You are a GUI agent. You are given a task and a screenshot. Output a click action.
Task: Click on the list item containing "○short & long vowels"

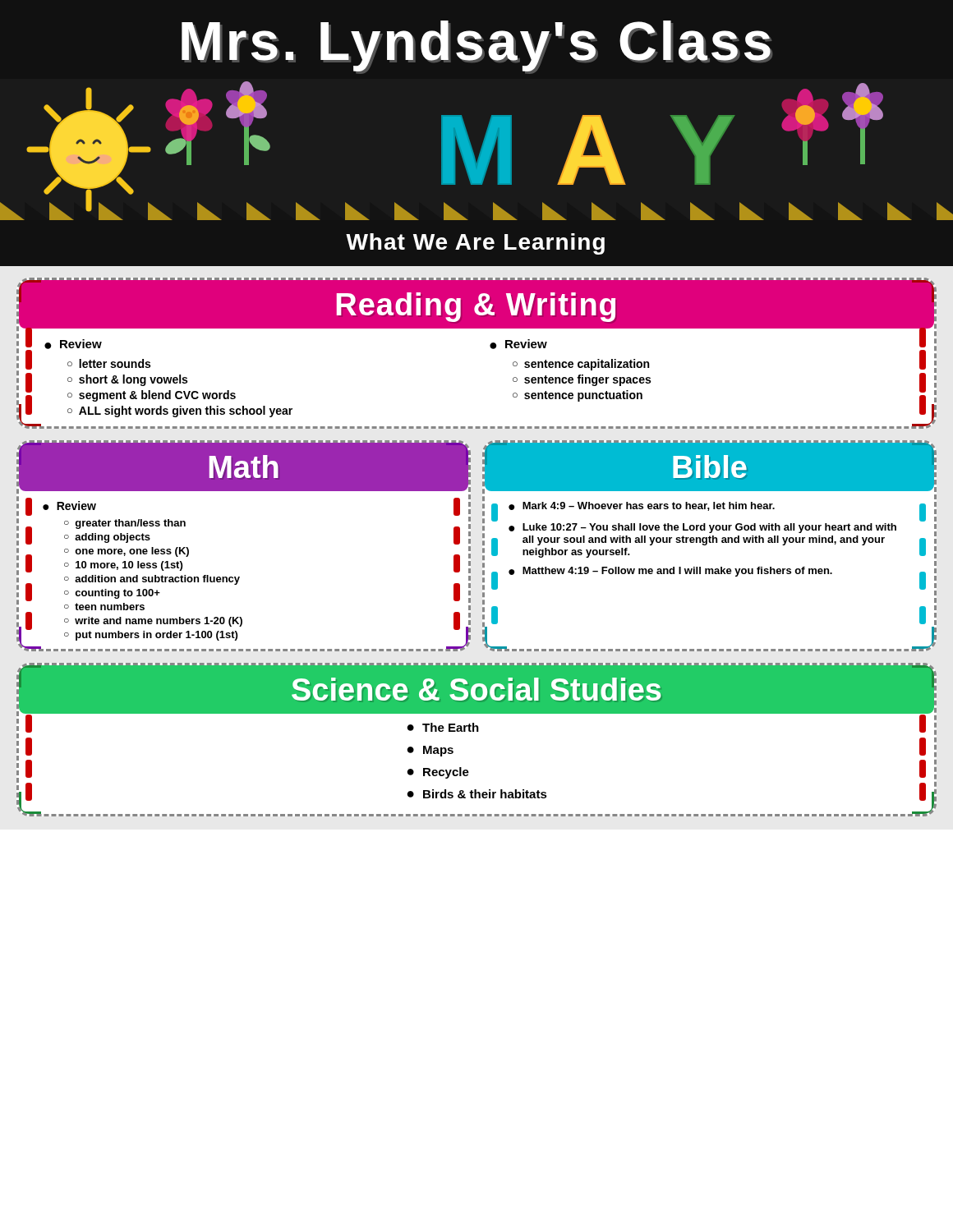pos(127,379)
